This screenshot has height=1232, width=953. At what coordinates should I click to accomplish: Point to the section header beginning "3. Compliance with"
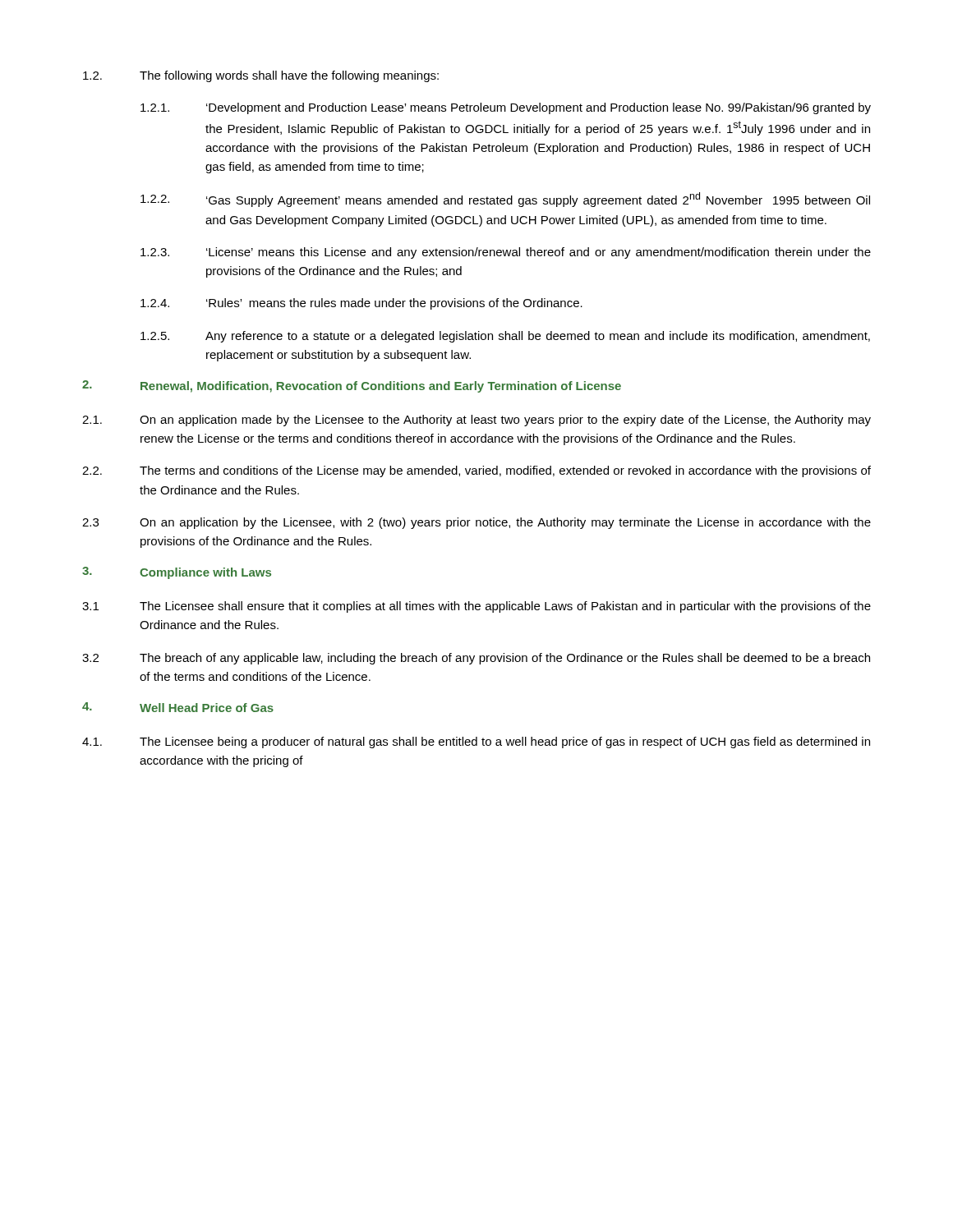(177, 573)
